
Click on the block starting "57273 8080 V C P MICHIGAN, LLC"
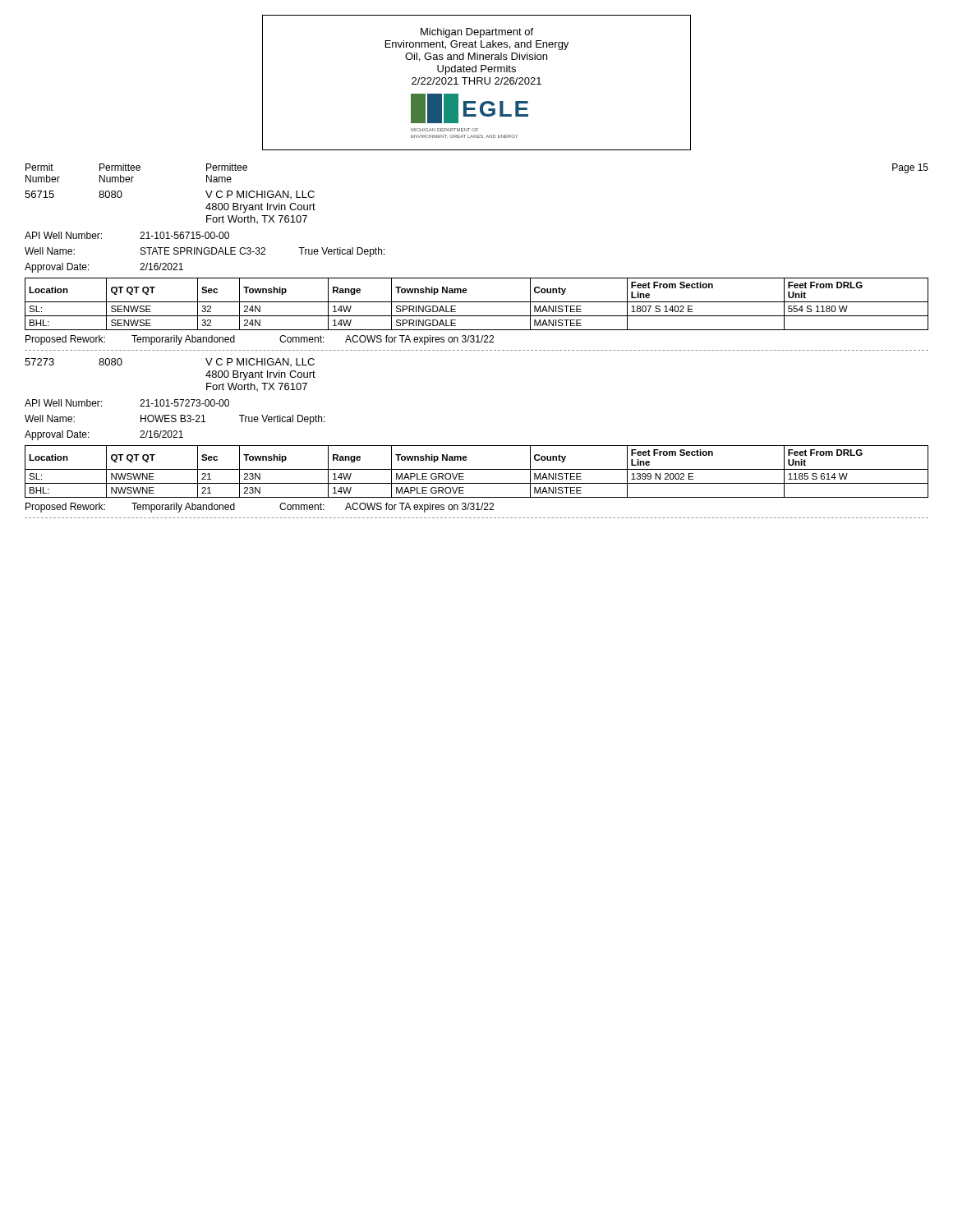pos(40,362)
